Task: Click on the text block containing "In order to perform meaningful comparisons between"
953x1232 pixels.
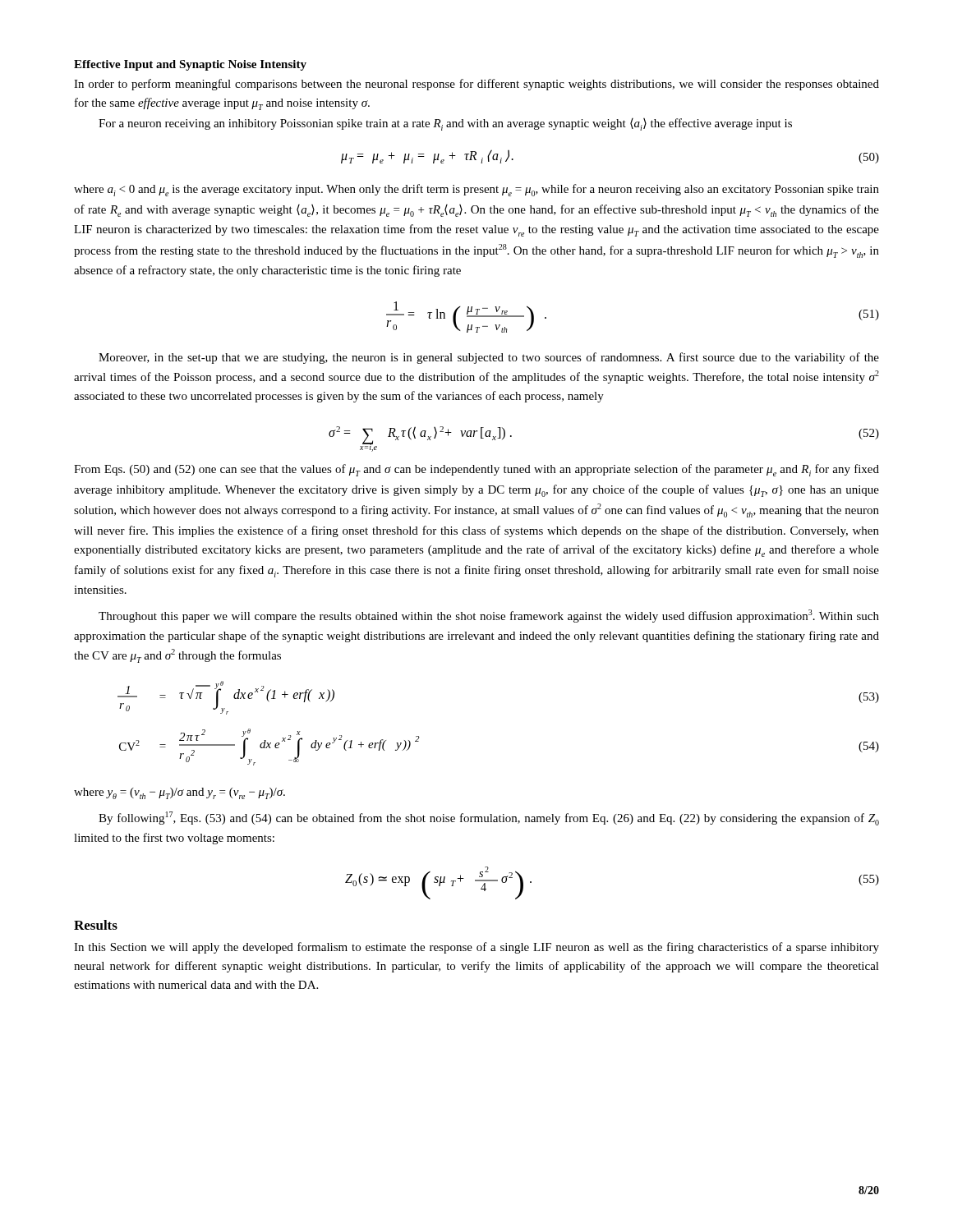Action: coord(476,95)
